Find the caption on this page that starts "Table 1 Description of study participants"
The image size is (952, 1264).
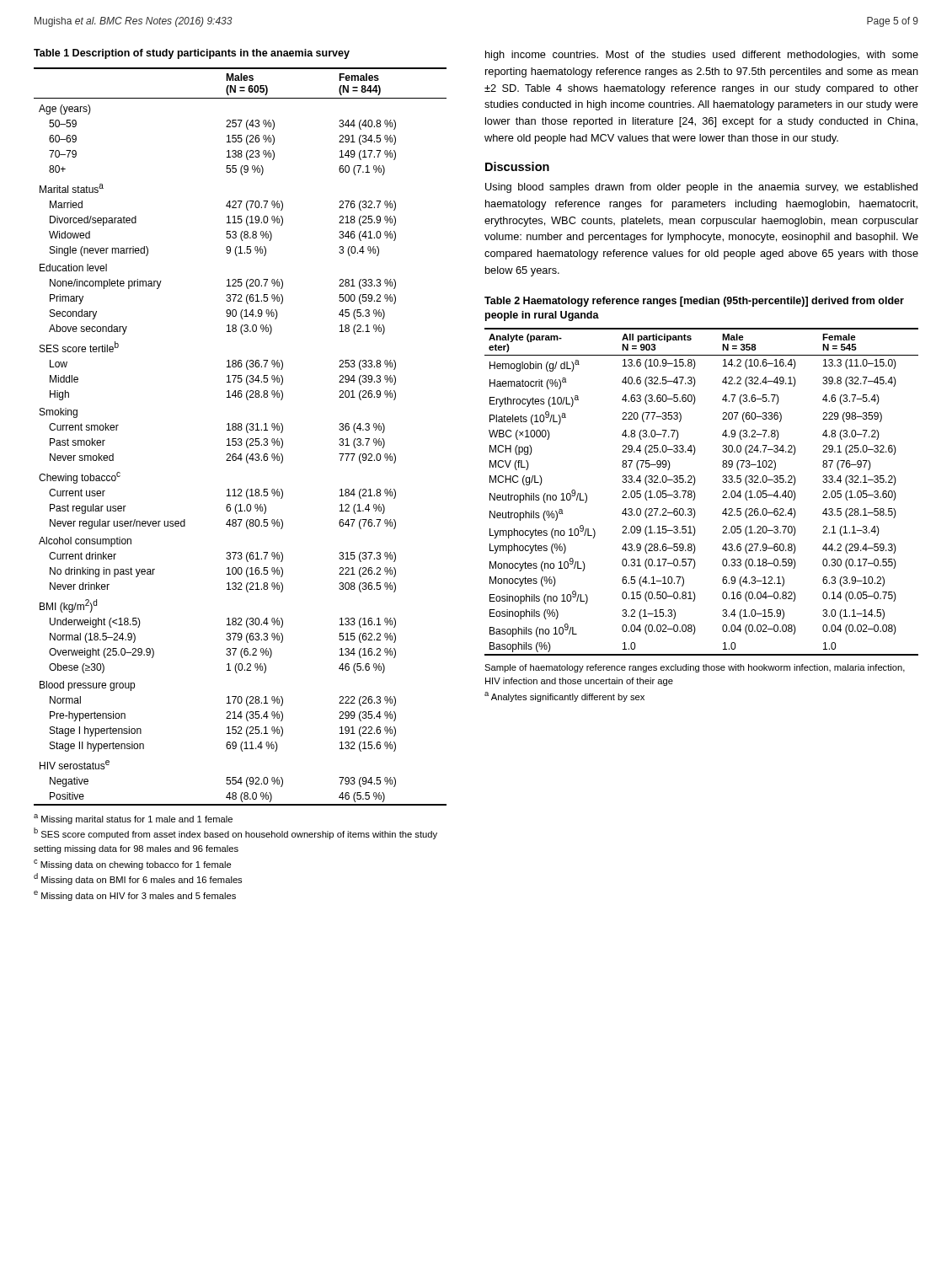click(192, 53)
